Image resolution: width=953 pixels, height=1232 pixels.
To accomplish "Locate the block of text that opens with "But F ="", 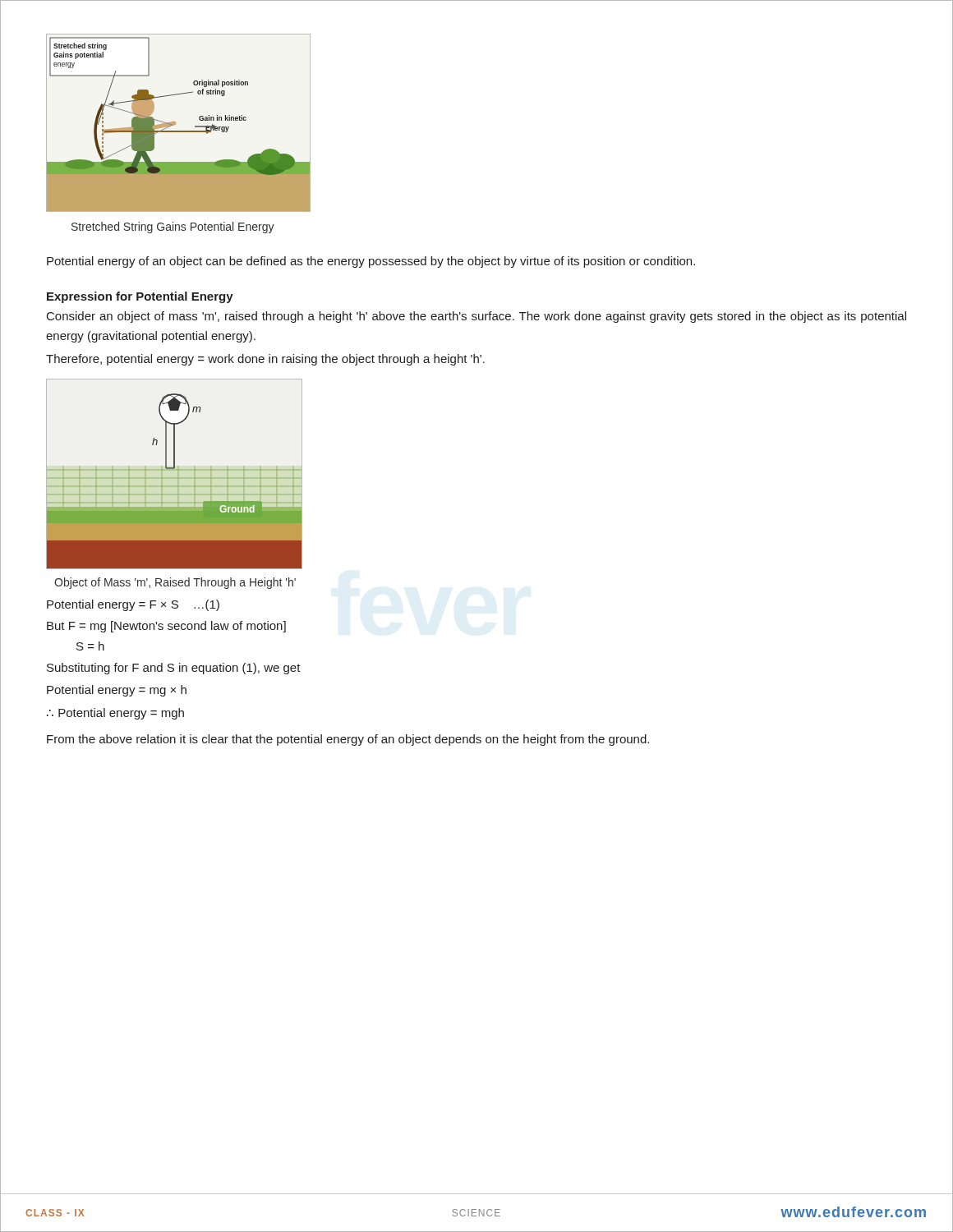I will [166, 627].
